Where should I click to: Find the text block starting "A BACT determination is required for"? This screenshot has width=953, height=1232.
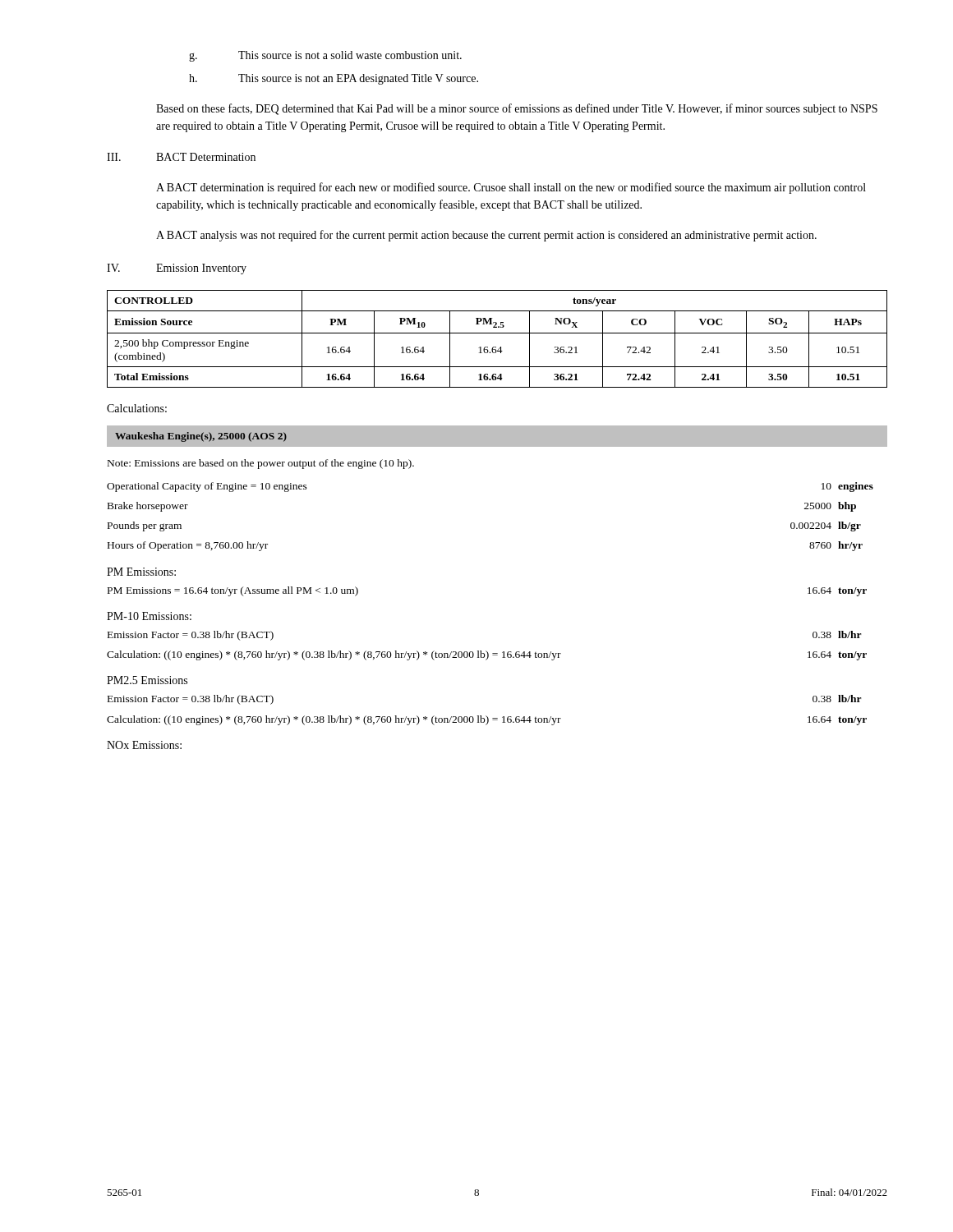[511, 196]
